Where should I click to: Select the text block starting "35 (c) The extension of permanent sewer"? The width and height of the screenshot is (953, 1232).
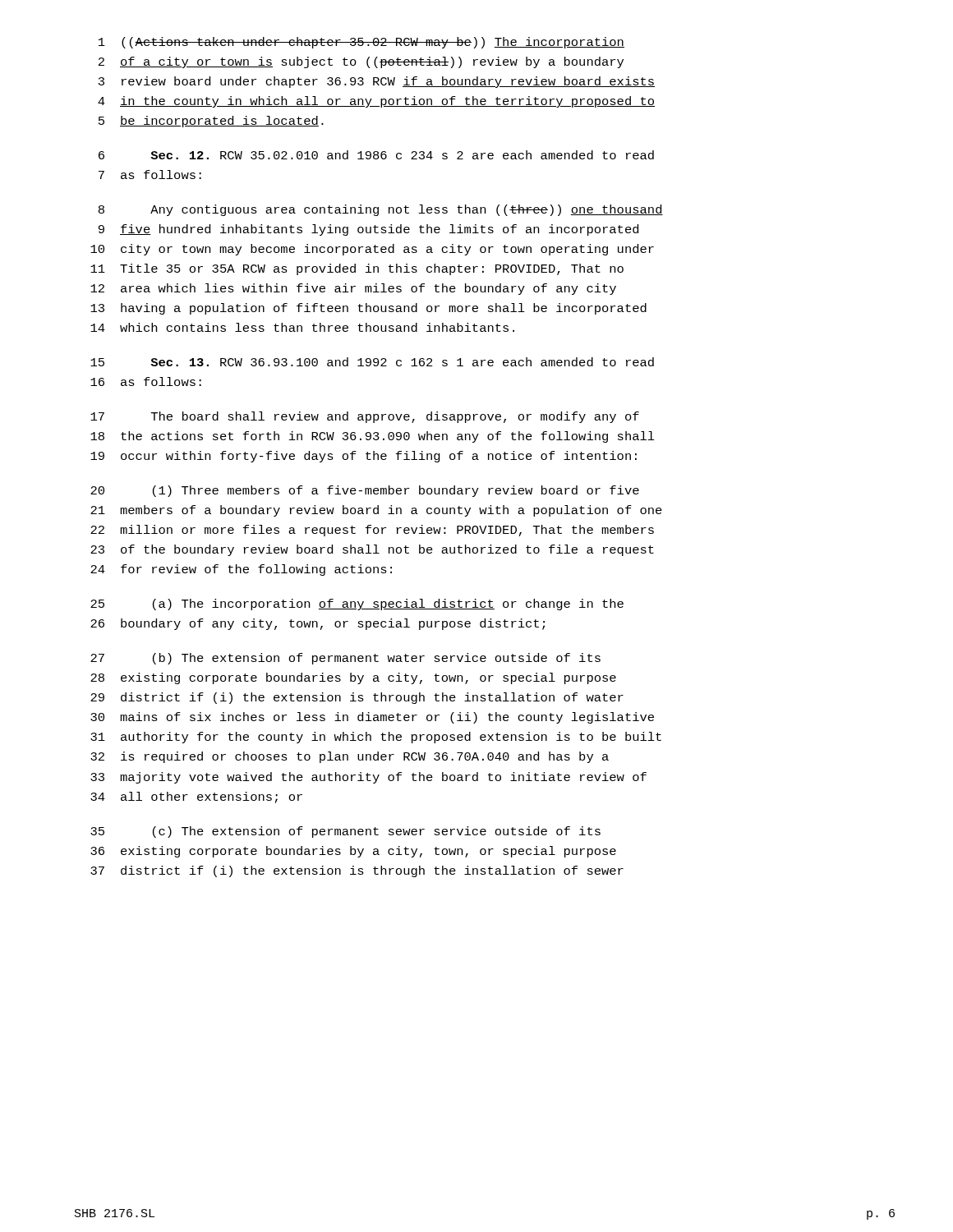point(485,851)
